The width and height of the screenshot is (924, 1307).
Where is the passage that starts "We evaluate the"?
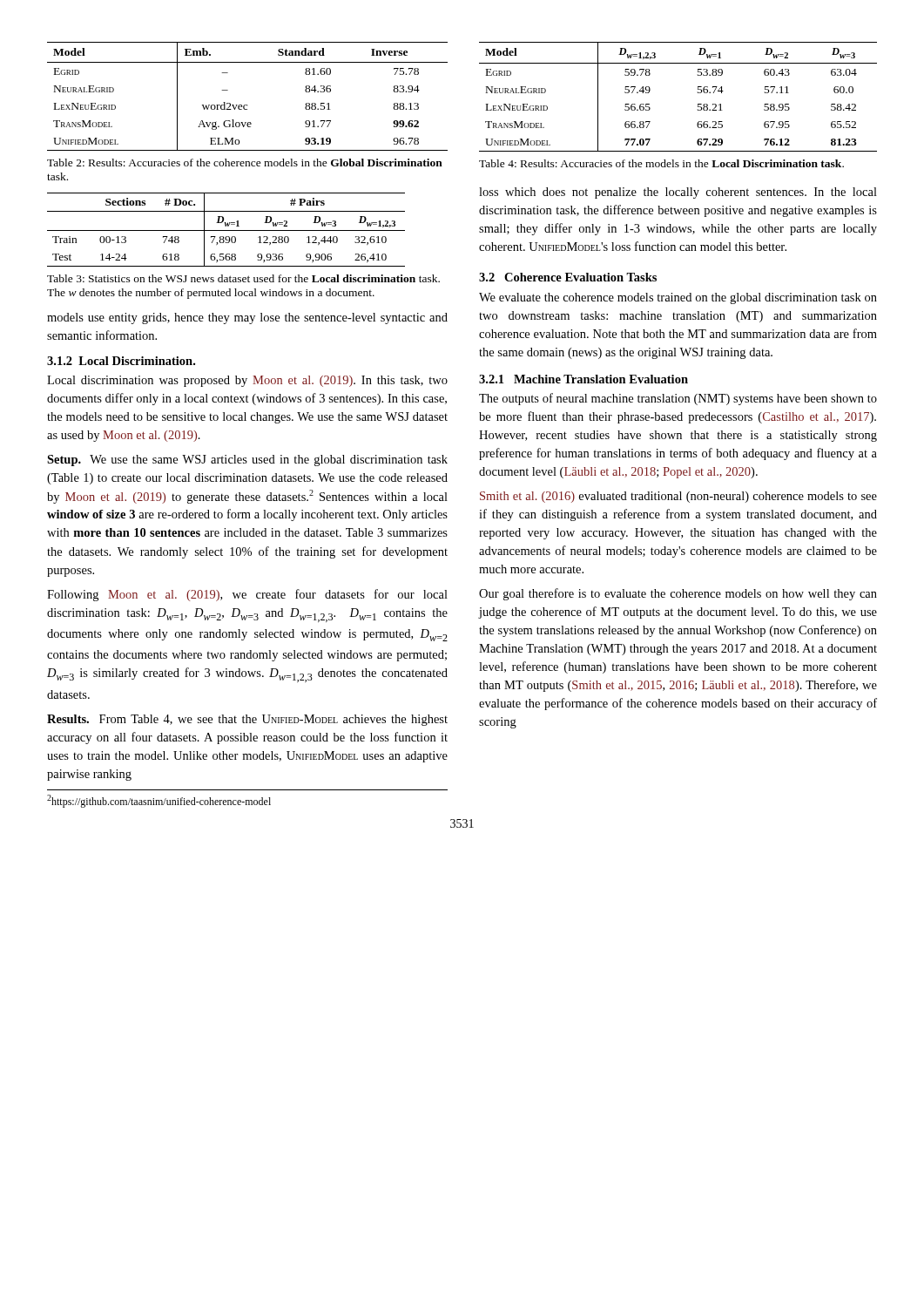click(x=678, y=324)
